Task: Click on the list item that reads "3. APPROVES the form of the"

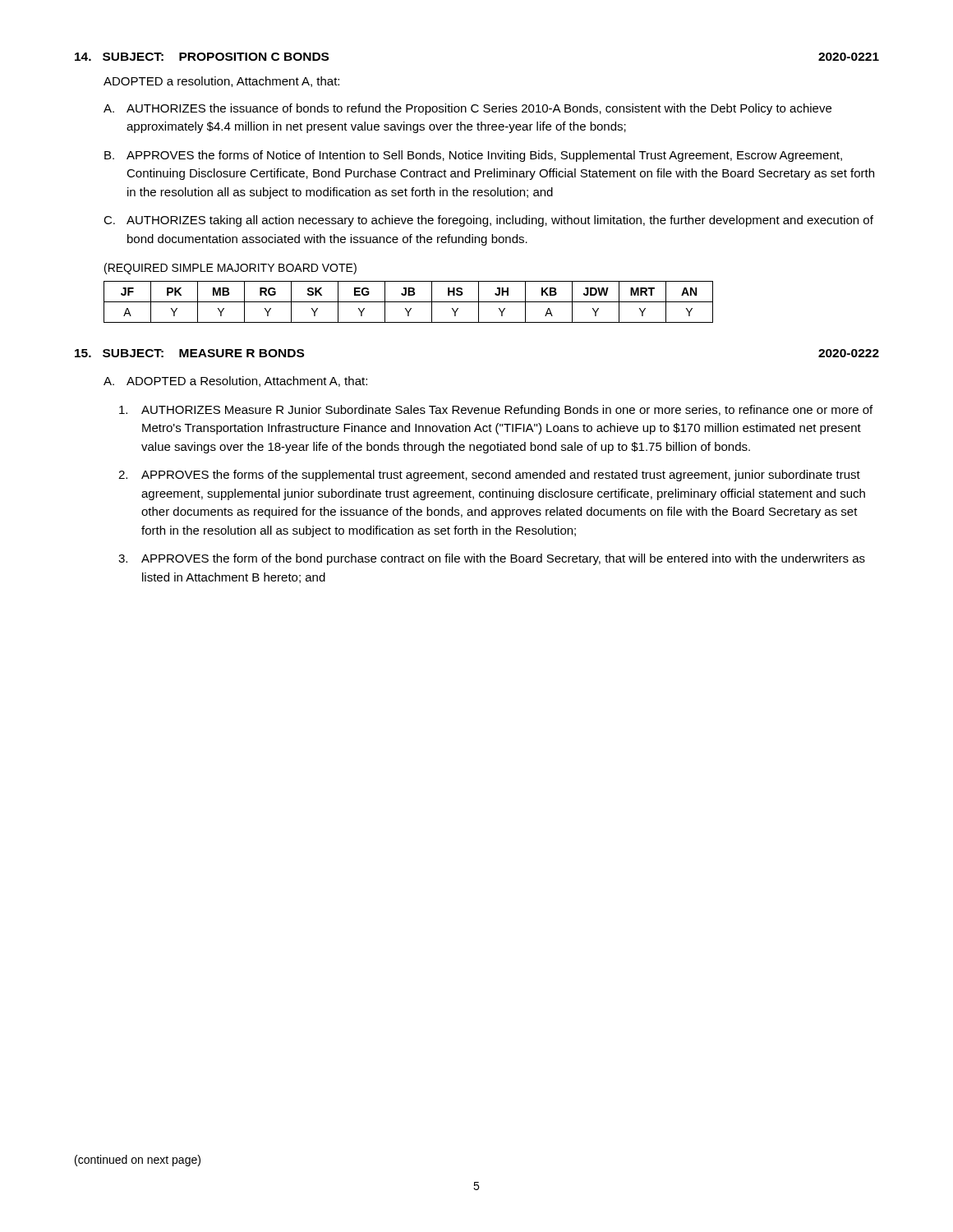Action: coord(499,568)
